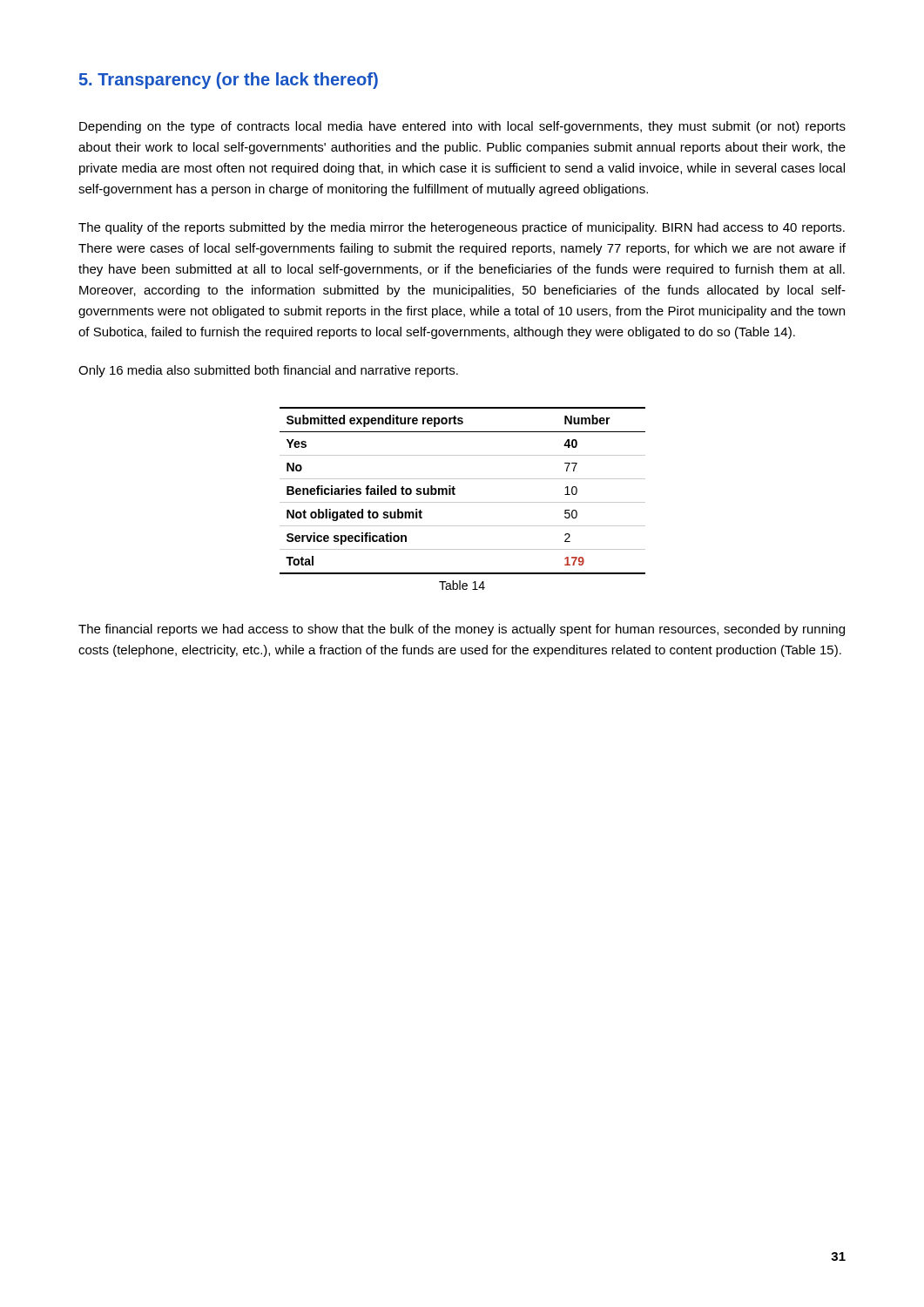This screenshot has width=924, height=1307.
Task: Select the region starting "The quality of the"
Action: 462,279
